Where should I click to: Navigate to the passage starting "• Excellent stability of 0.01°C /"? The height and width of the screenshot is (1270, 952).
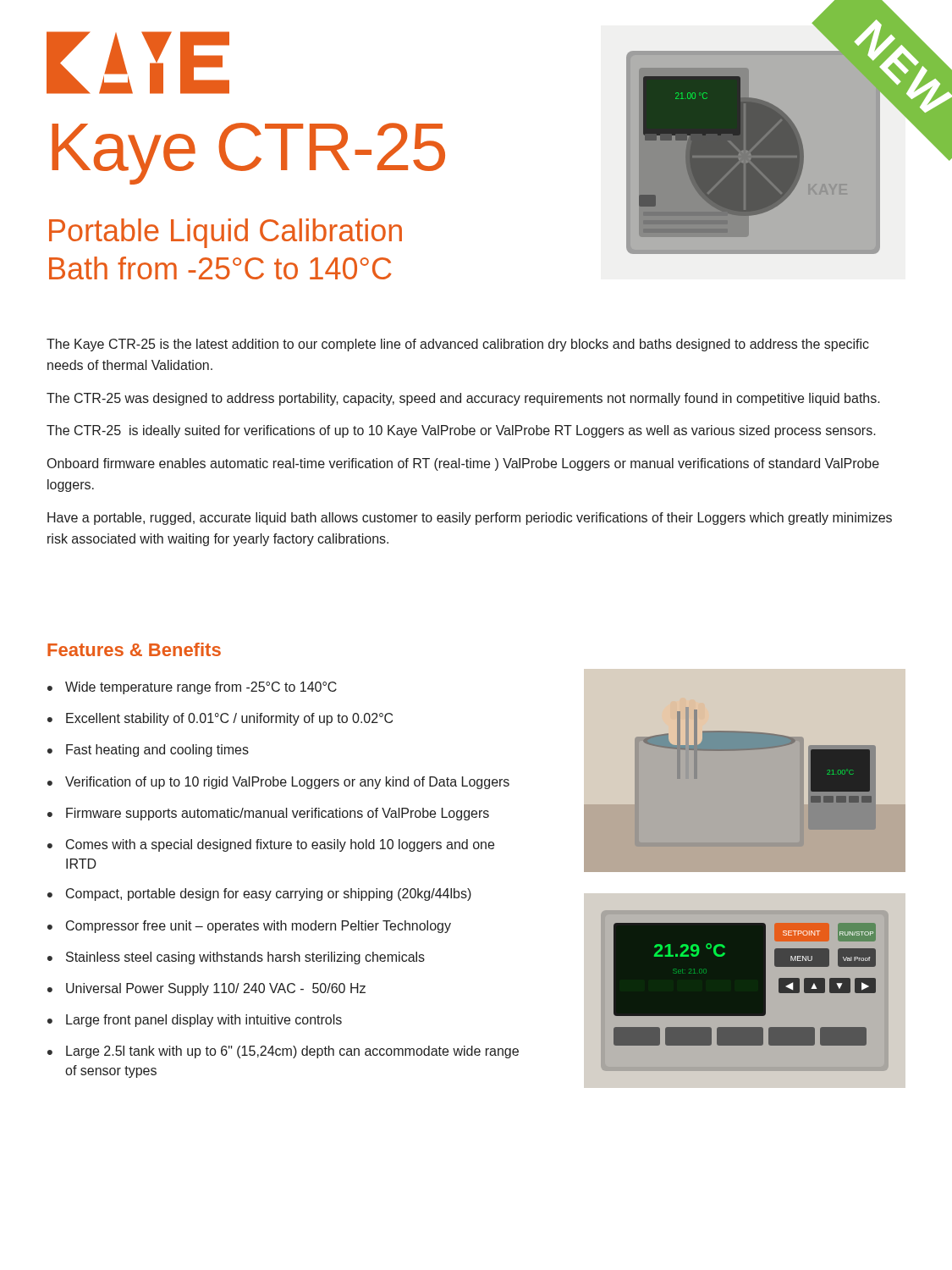point(284,719)
